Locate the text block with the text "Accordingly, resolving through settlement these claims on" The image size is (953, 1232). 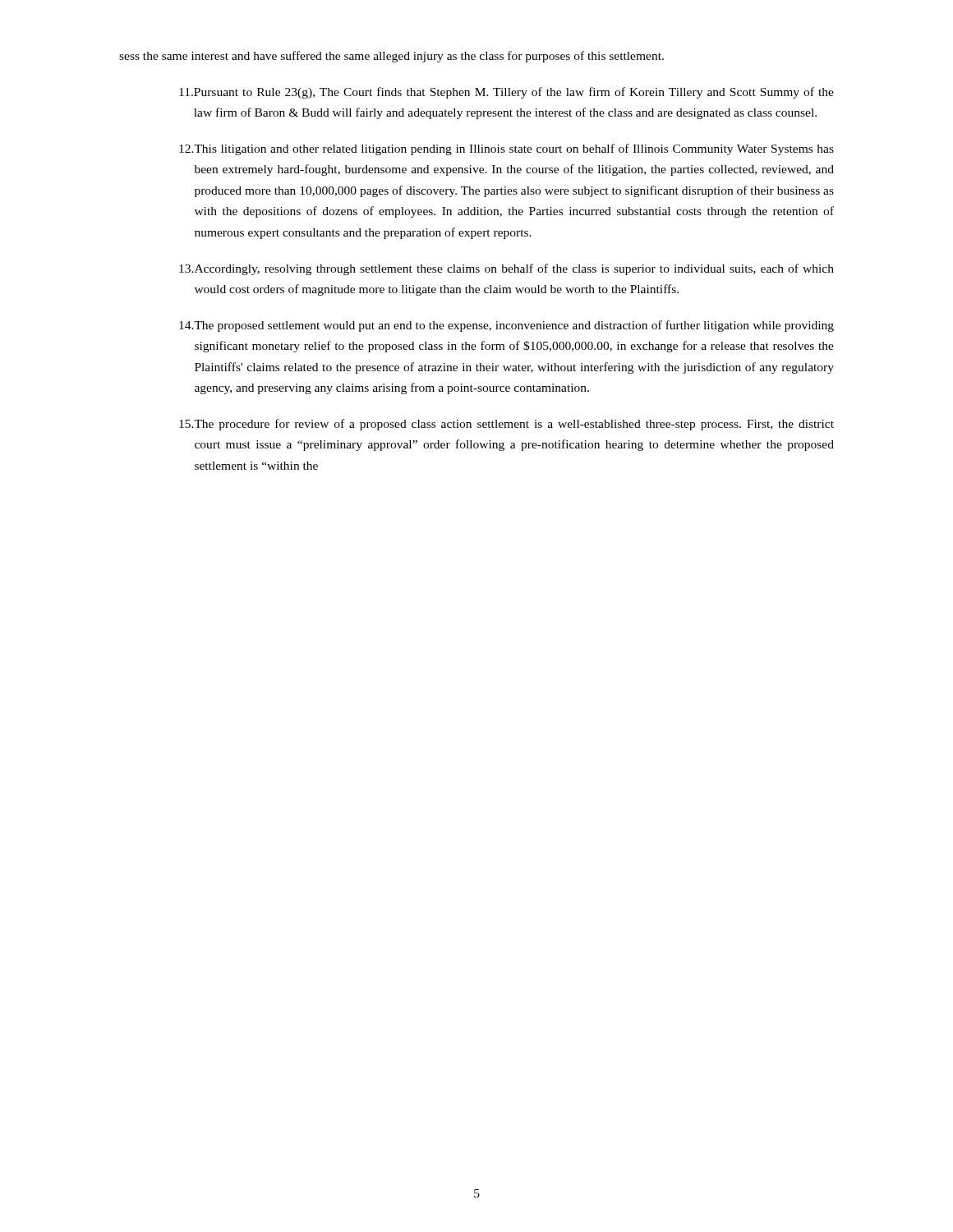click(x=476, y=278)
